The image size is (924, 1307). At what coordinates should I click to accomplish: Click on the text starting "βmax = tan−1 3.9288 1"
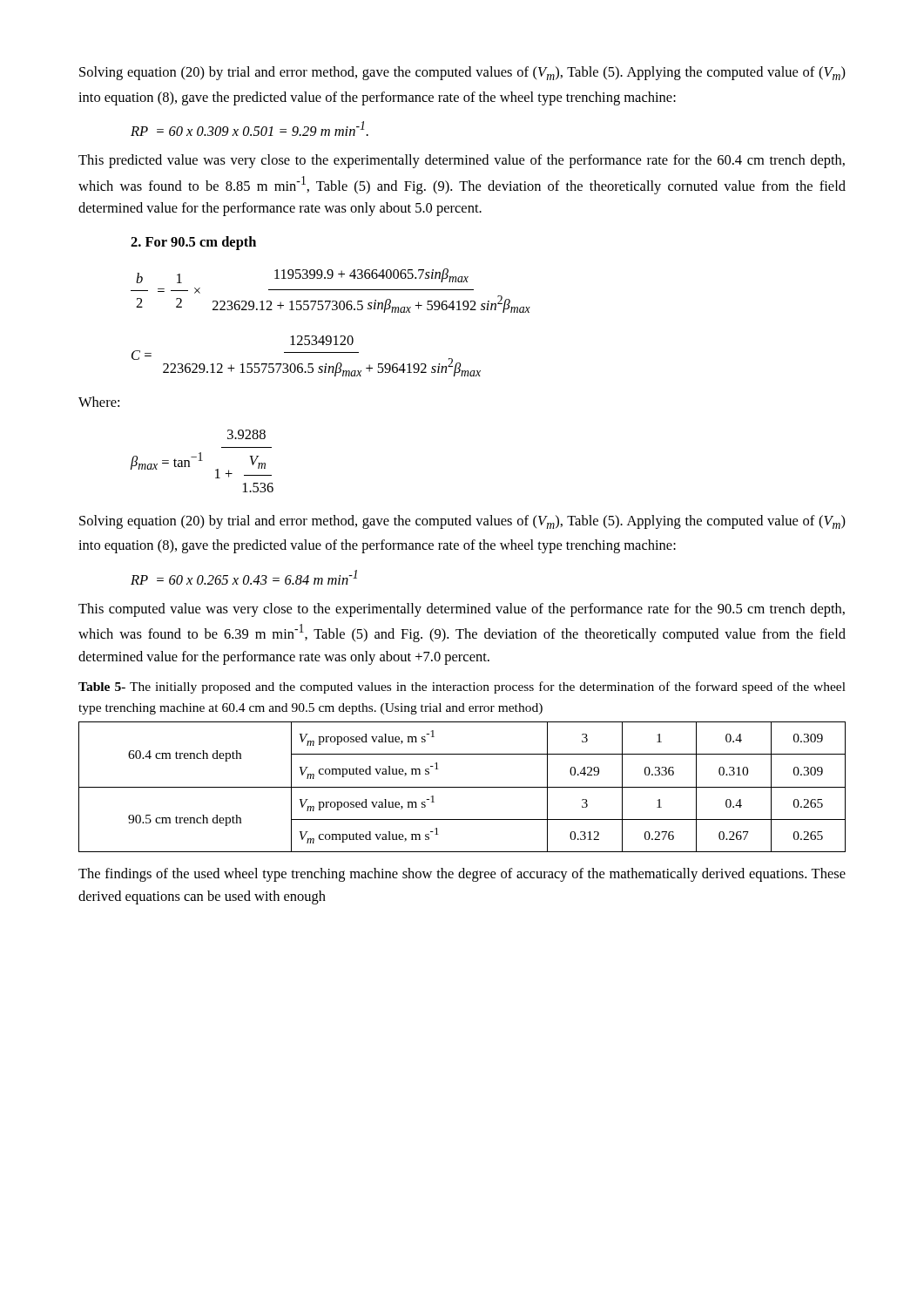click(x=246, y=434)
